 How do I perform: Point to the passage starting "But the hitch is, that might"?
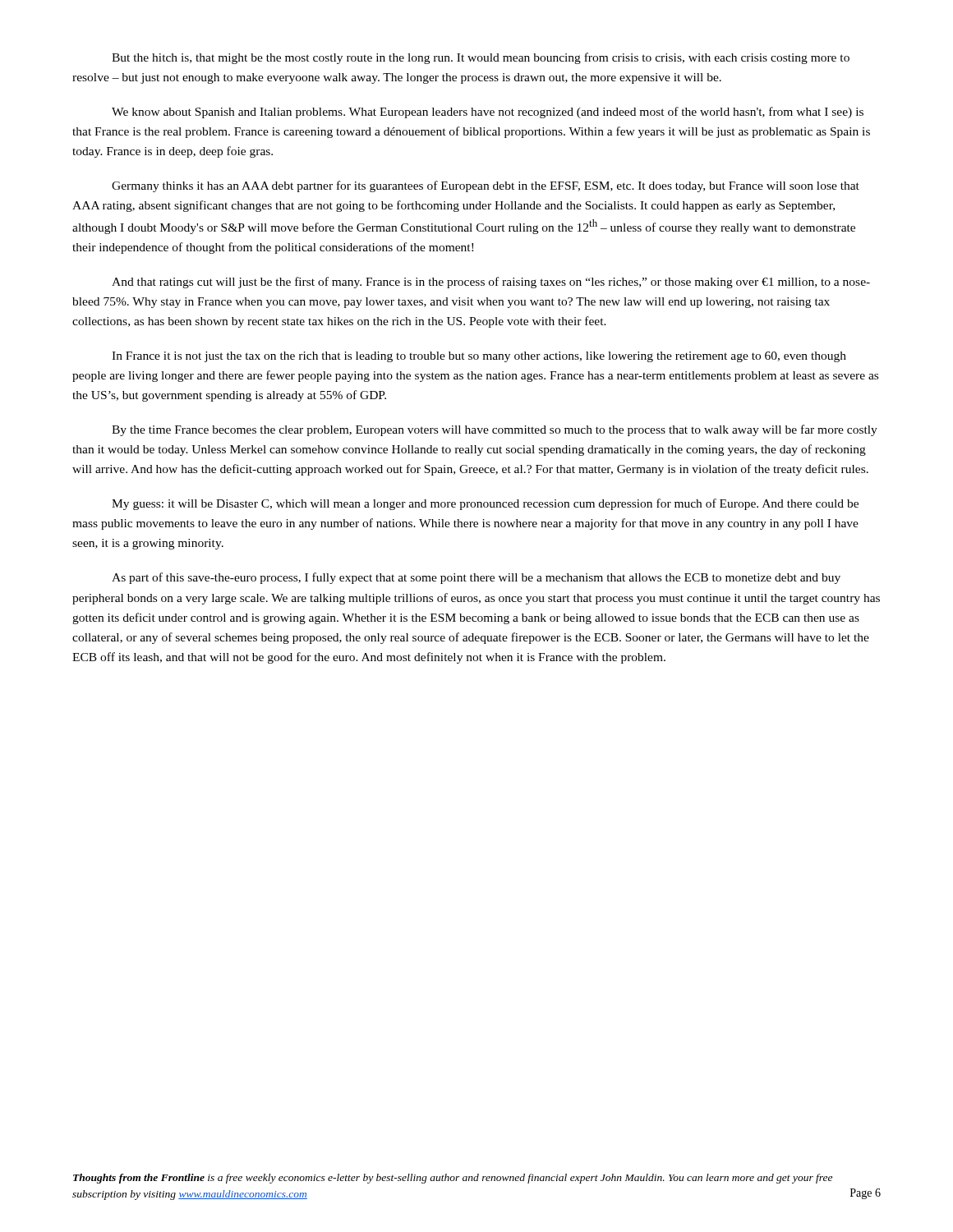click(461, 67)
